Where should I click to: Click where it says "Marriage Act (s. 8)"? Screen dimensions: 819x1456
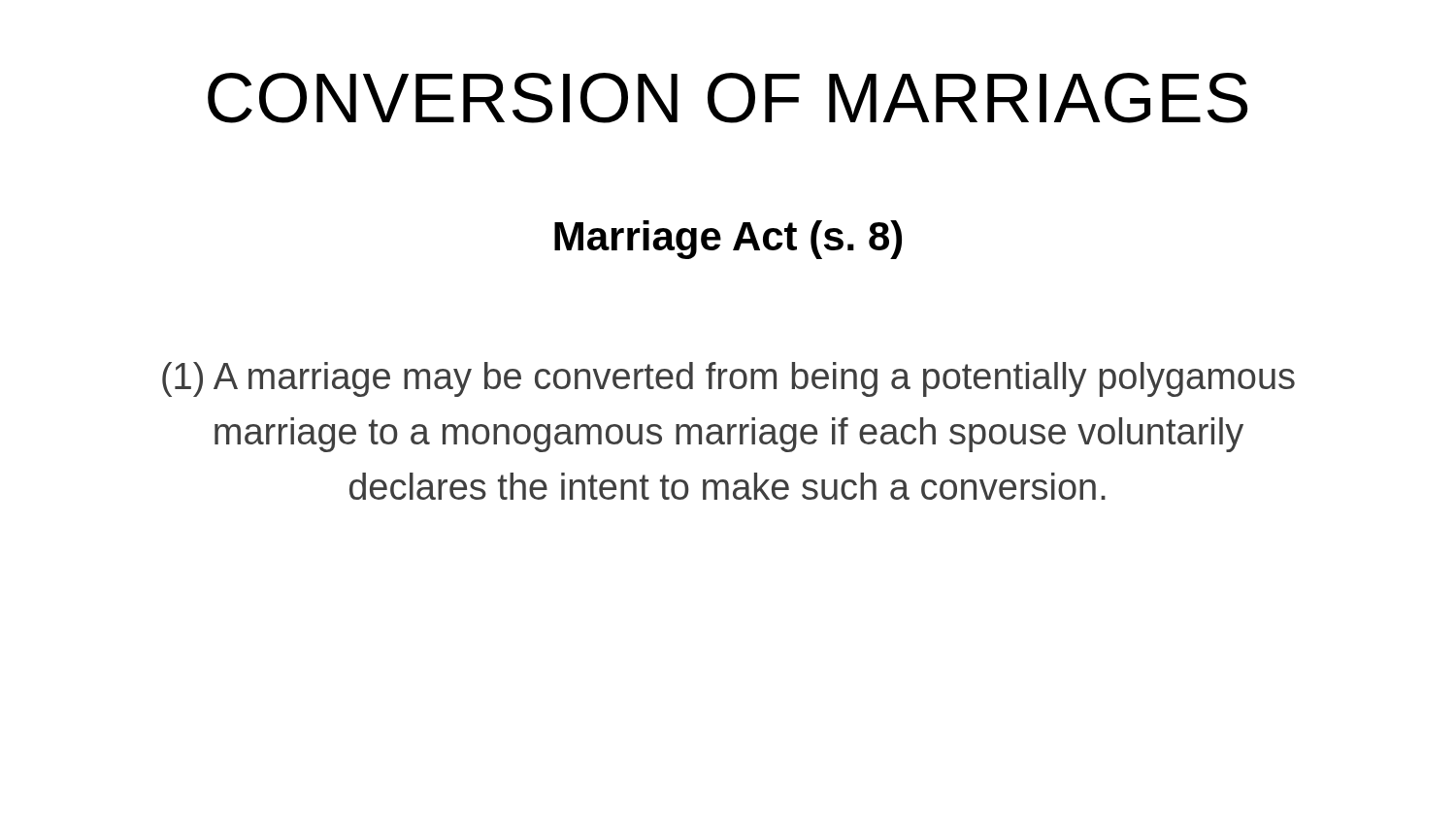point(728,236)
